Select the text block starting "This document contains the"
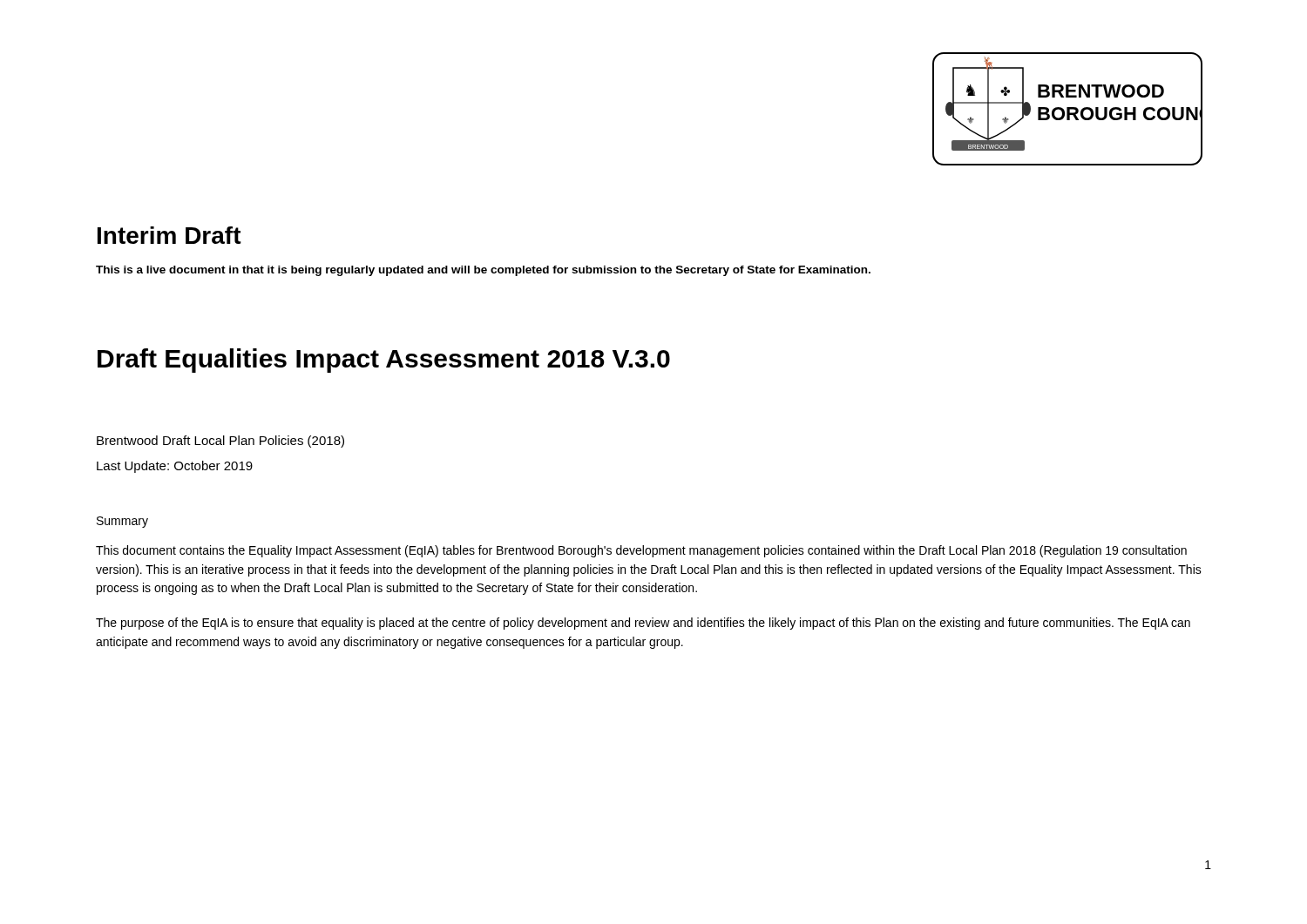Image resolution: width=1307 pixels, height=924 pixels. (654, 570)
